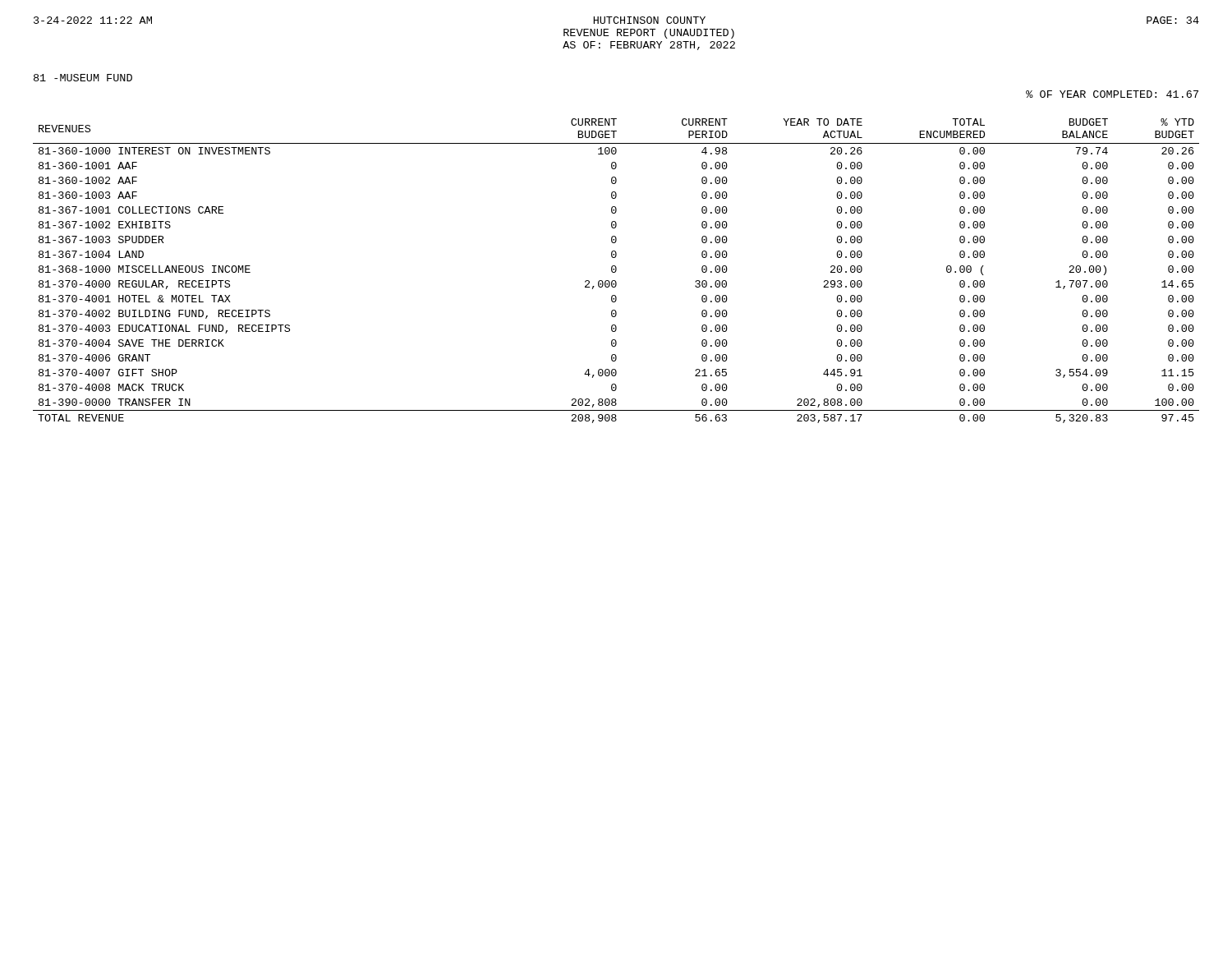
Task: Select the table that reads "81-367-1004 LAND"
Action: coord(616,270)
